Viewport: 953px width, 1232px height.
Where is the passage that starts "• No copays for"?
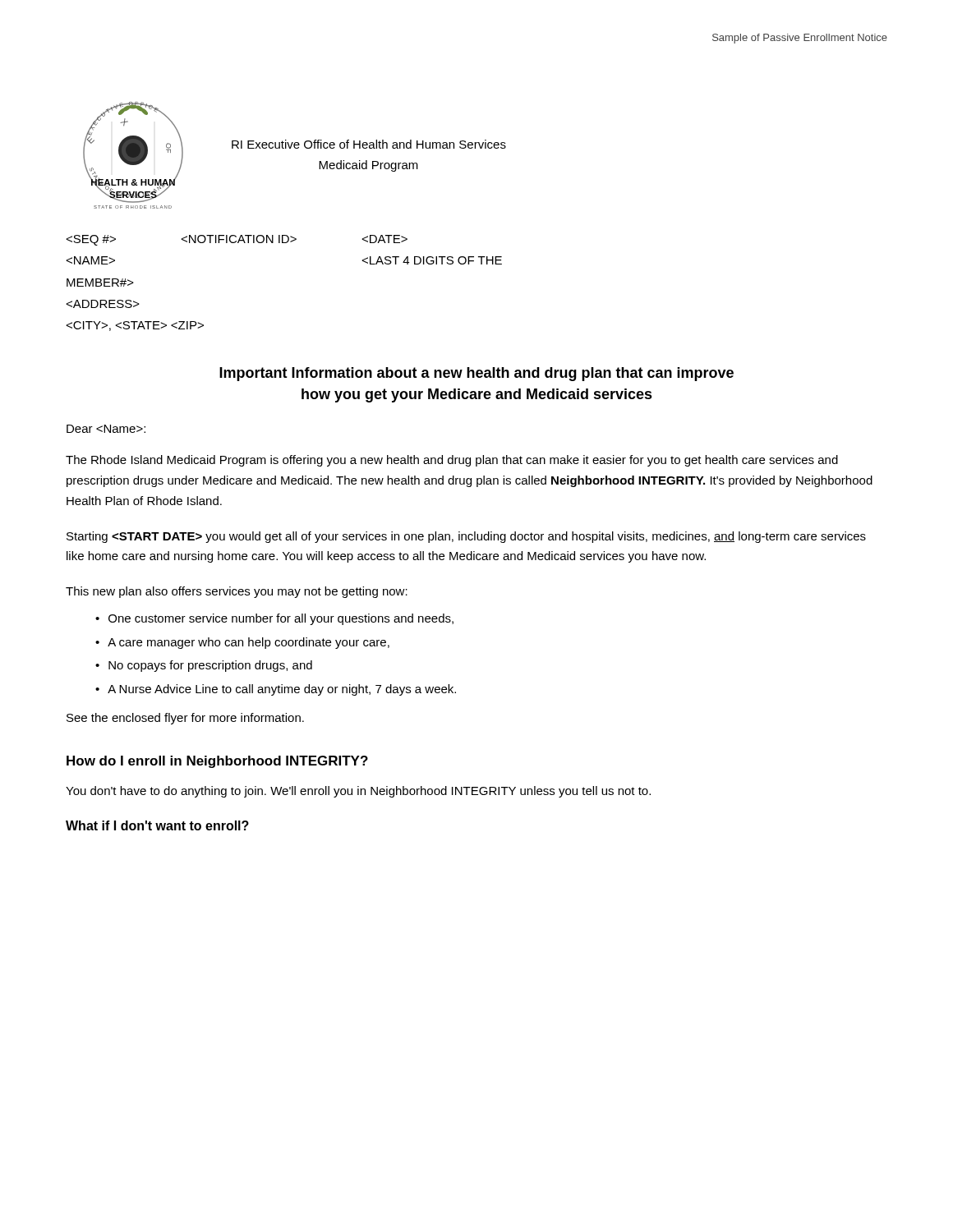point(204,666)
